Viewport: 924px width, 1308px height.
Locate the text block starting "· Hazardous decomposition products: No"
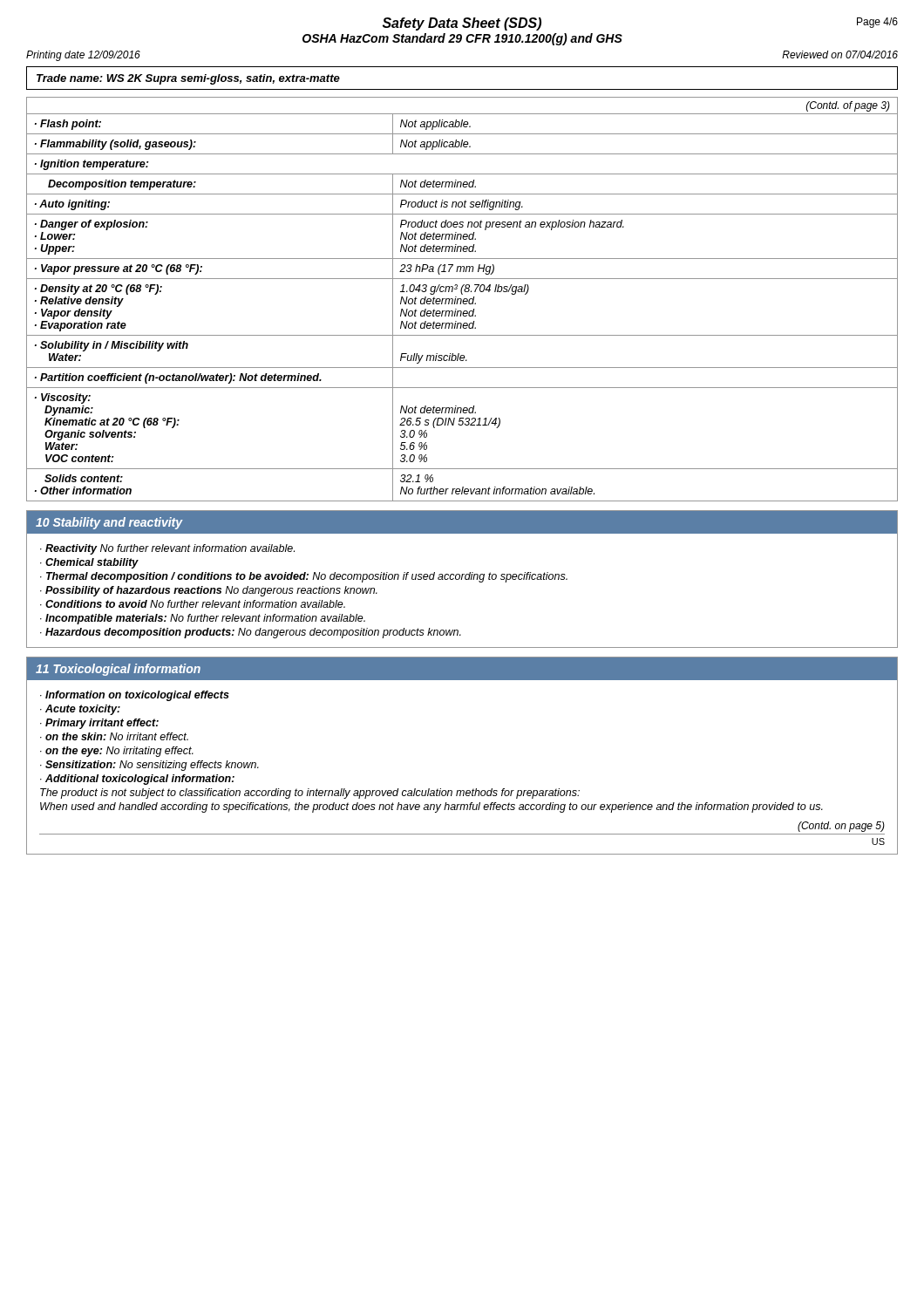251,632
